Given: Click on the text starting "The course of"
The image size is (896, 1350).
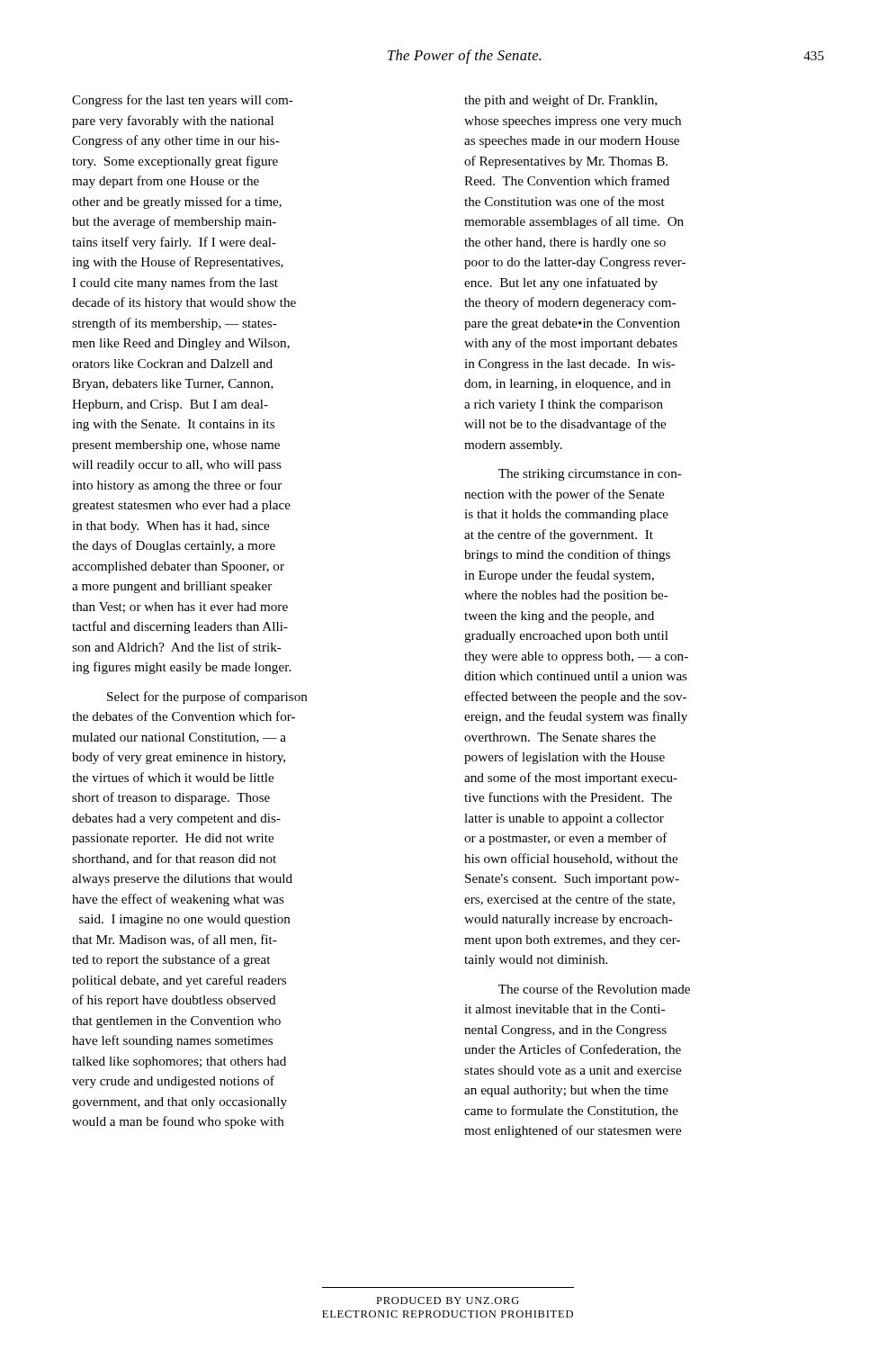Looking at the screenshot, I should (644, 1060).
